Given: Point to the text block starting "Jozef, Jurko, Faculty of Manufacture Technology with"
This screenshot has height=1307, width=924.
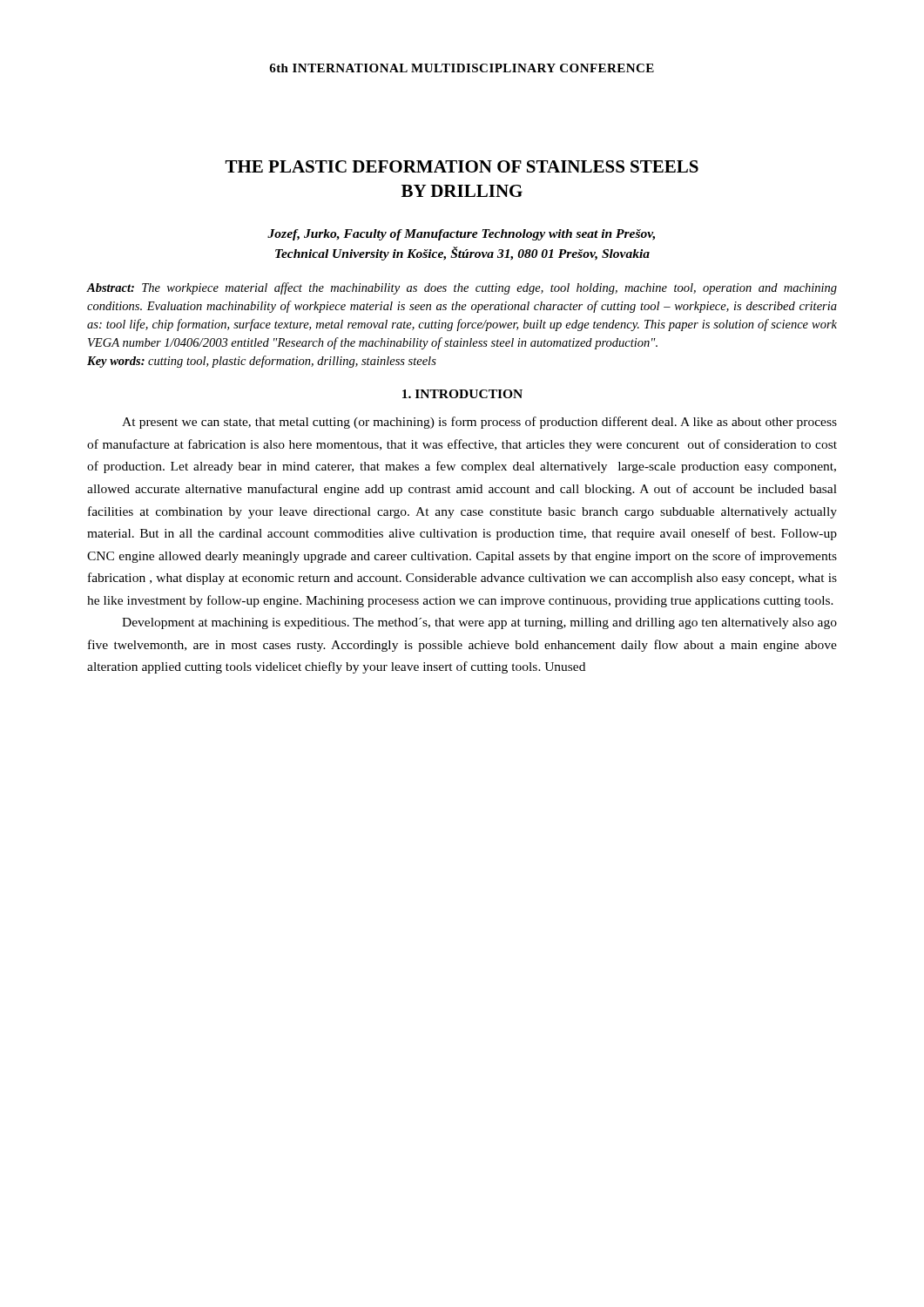Looking at the screenshot, I should click(462, 243).
